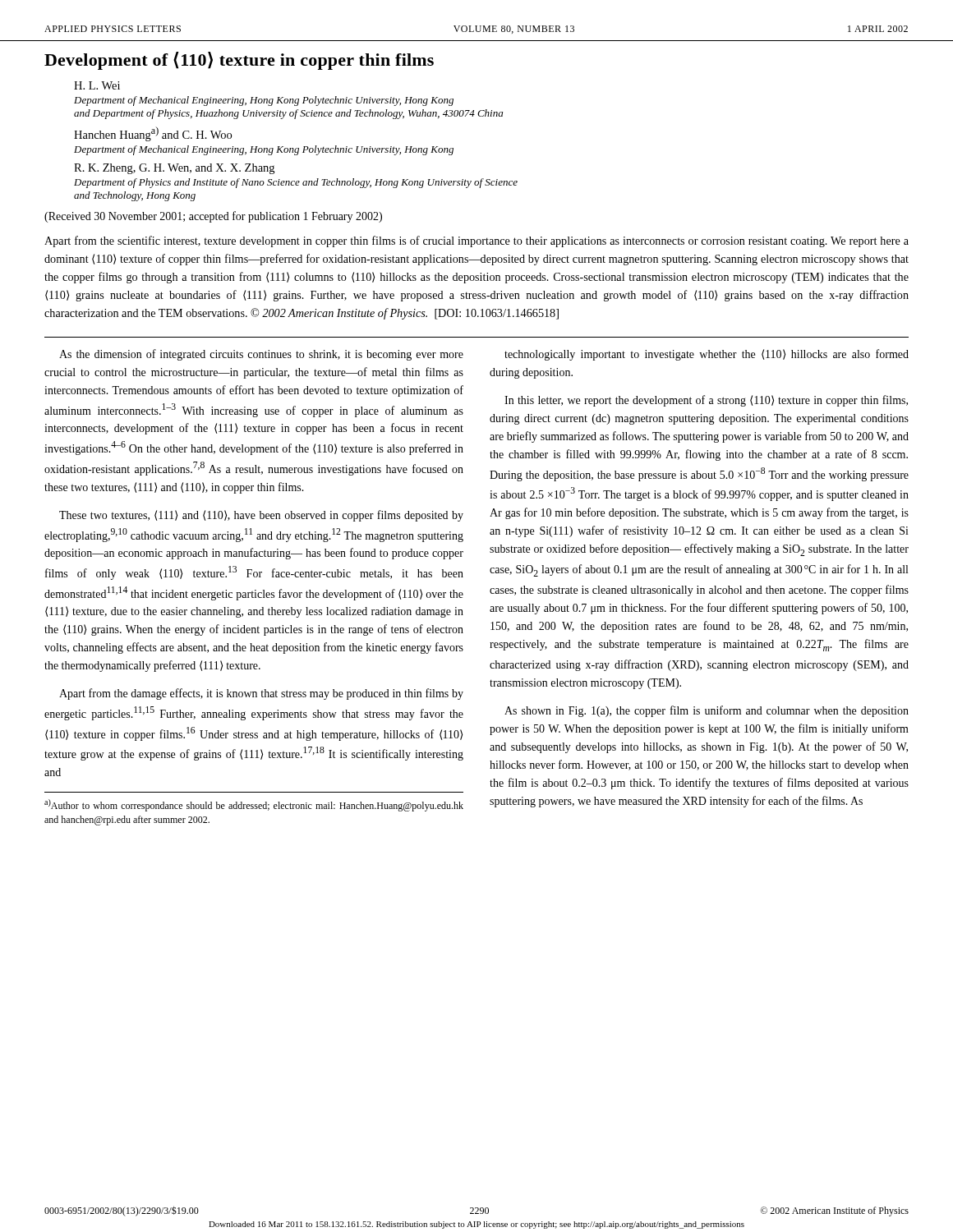Navigate to the text starting "Apart from the scientific"
Image resolution: width=953 pixels, height=1232 pixels.
pos(476,277)
